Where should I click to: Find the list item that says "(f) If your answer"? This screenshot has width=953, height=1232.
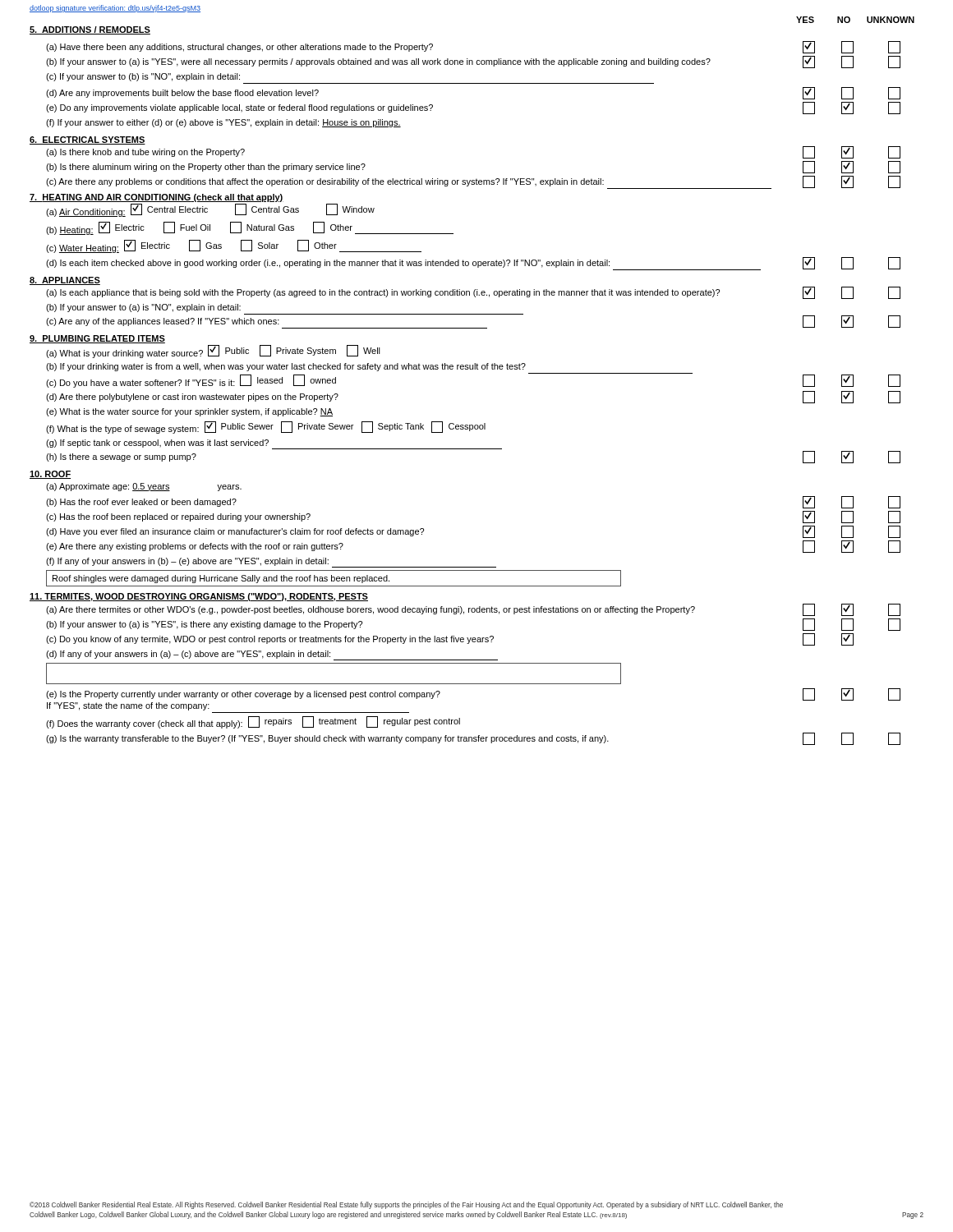pyautogui.click(x=405, y=123)
